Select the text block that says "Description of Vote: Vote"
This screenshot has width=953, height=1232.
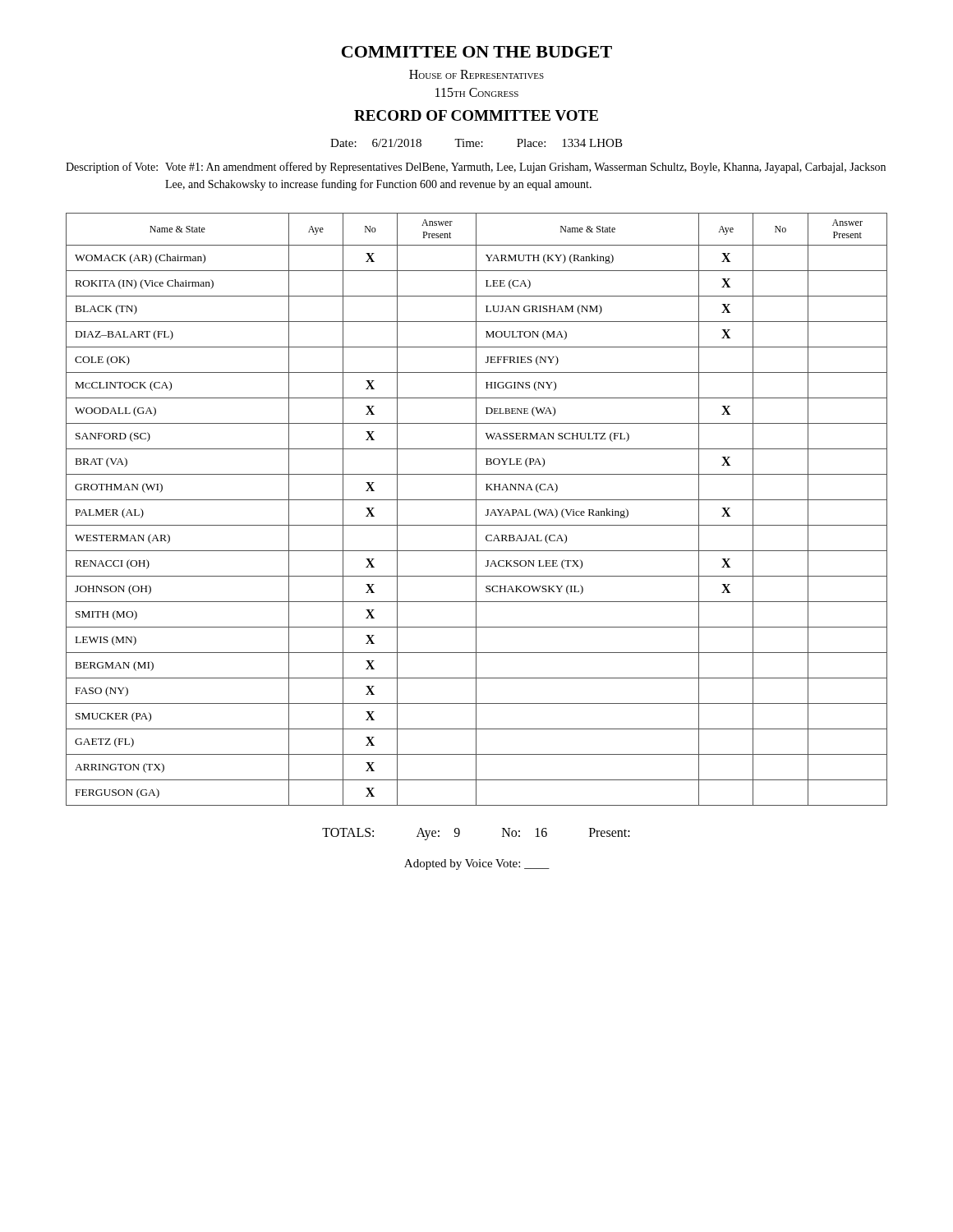476,176
